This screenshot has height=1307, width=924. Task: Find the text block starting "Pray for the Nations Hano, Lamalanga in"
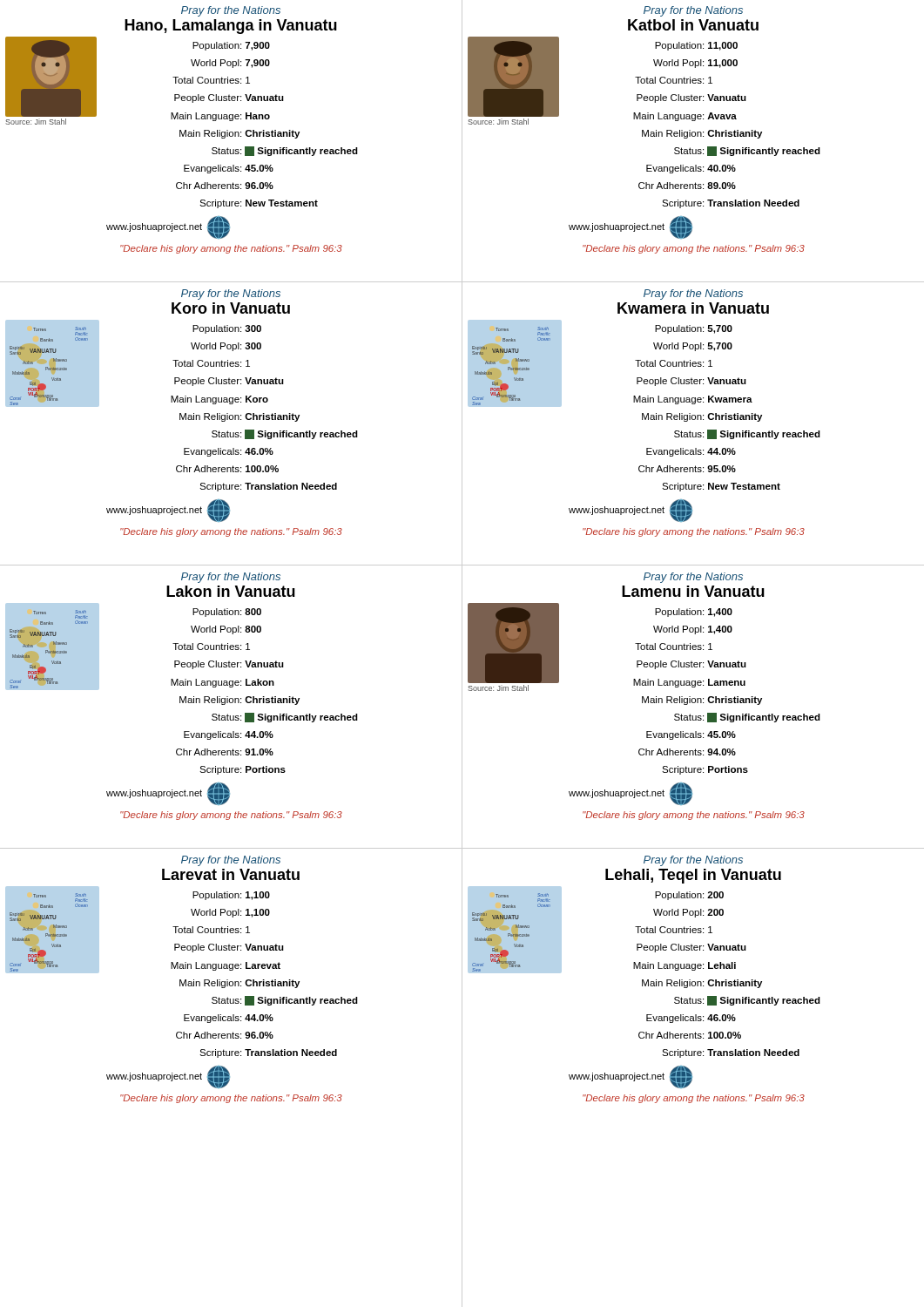tap(231, 19)
